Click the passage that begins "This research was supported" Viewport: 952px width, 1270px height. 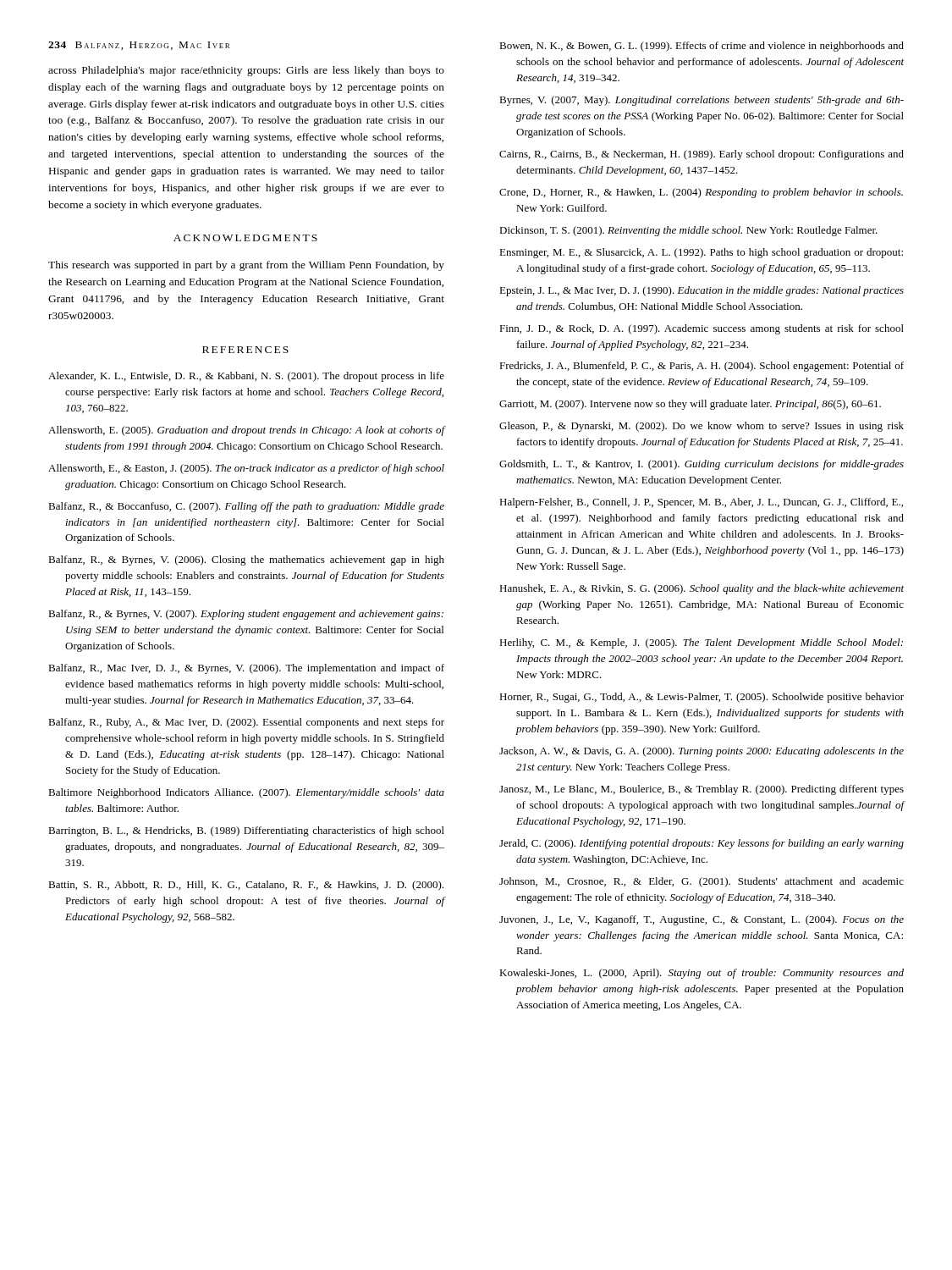click(246, 291)
